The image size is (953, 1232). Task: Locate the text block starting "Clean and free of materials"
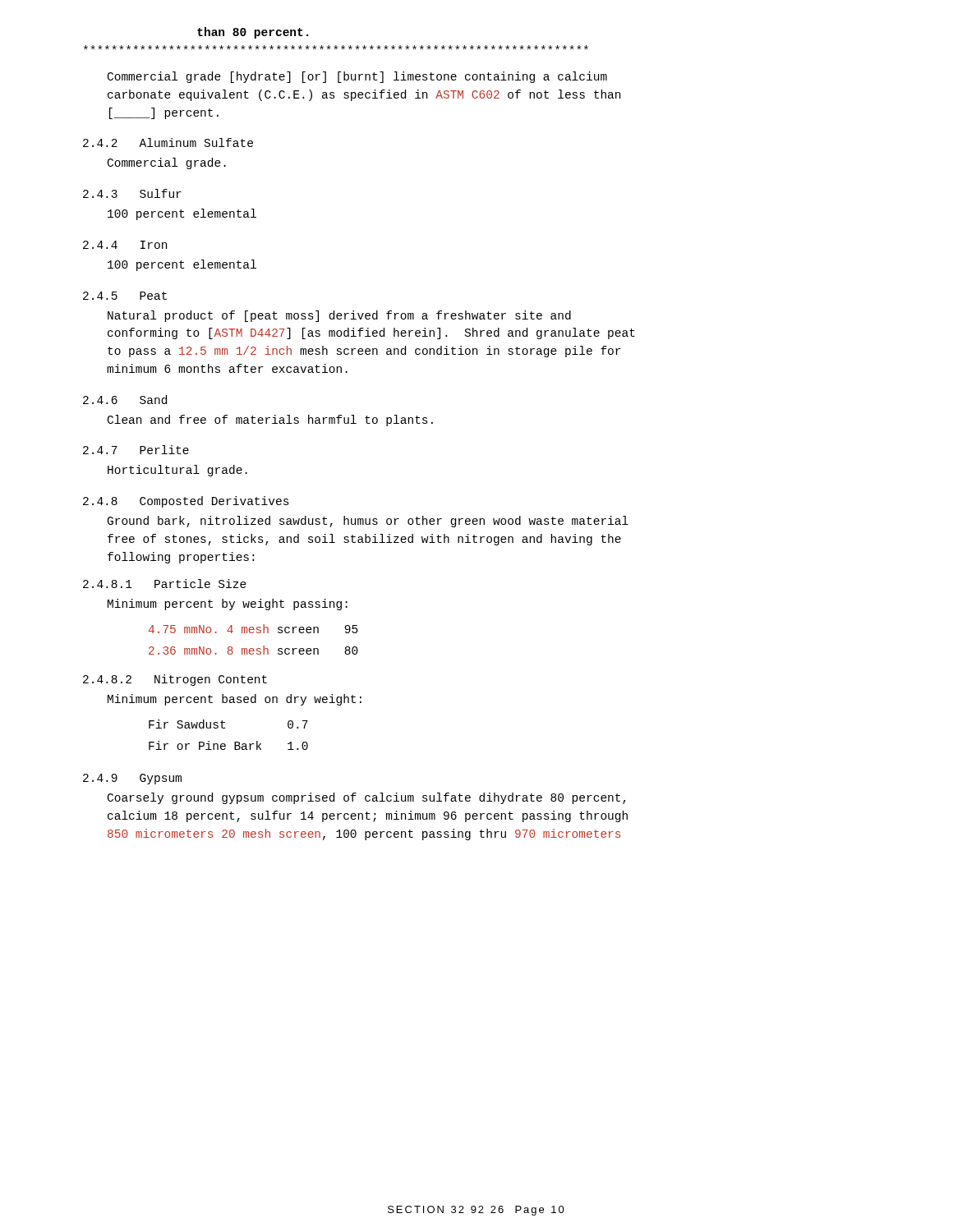click(271, 420)
